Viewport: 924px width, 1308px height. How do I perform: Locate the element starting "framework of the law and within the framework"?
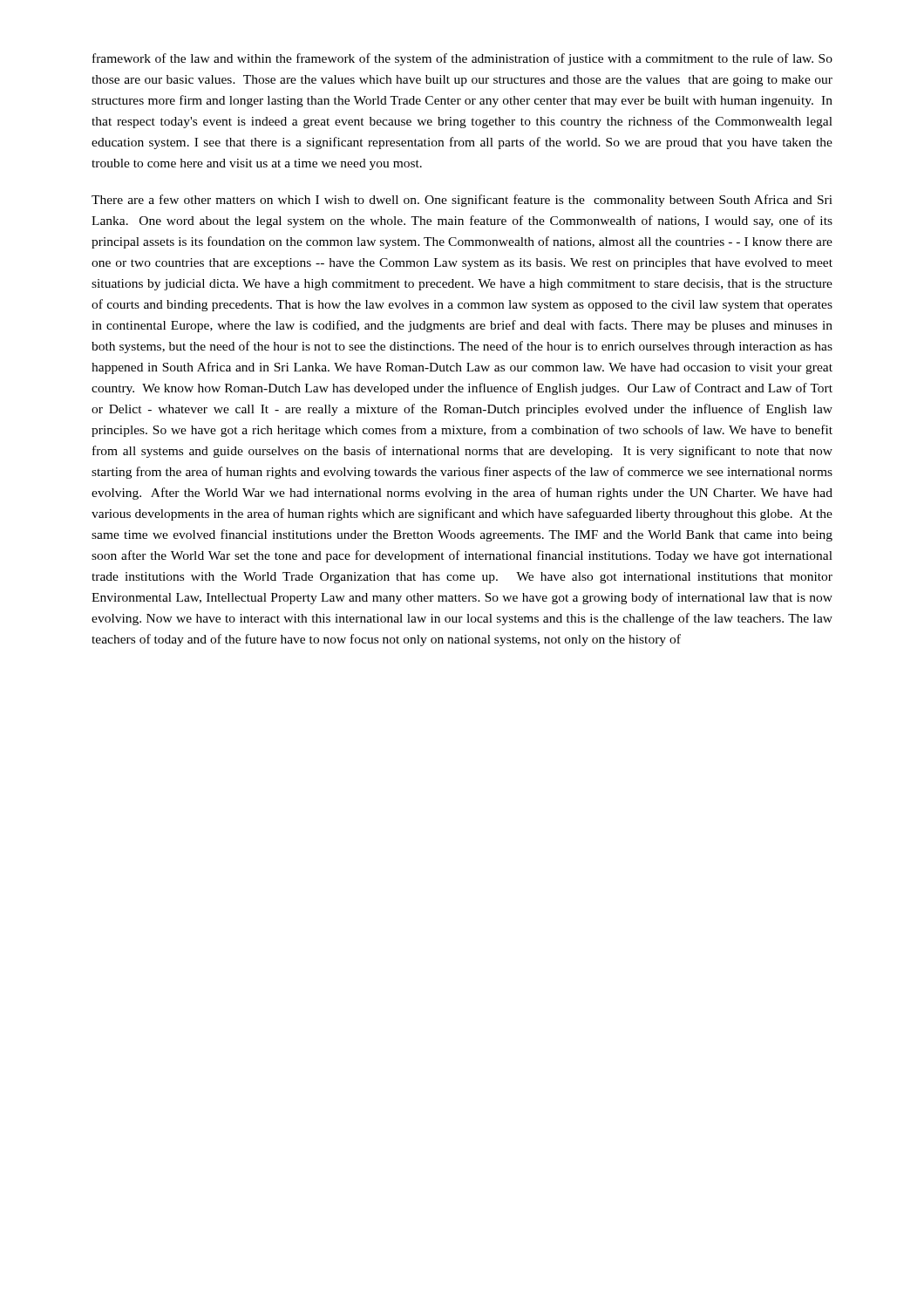click(x=462, y=110)
